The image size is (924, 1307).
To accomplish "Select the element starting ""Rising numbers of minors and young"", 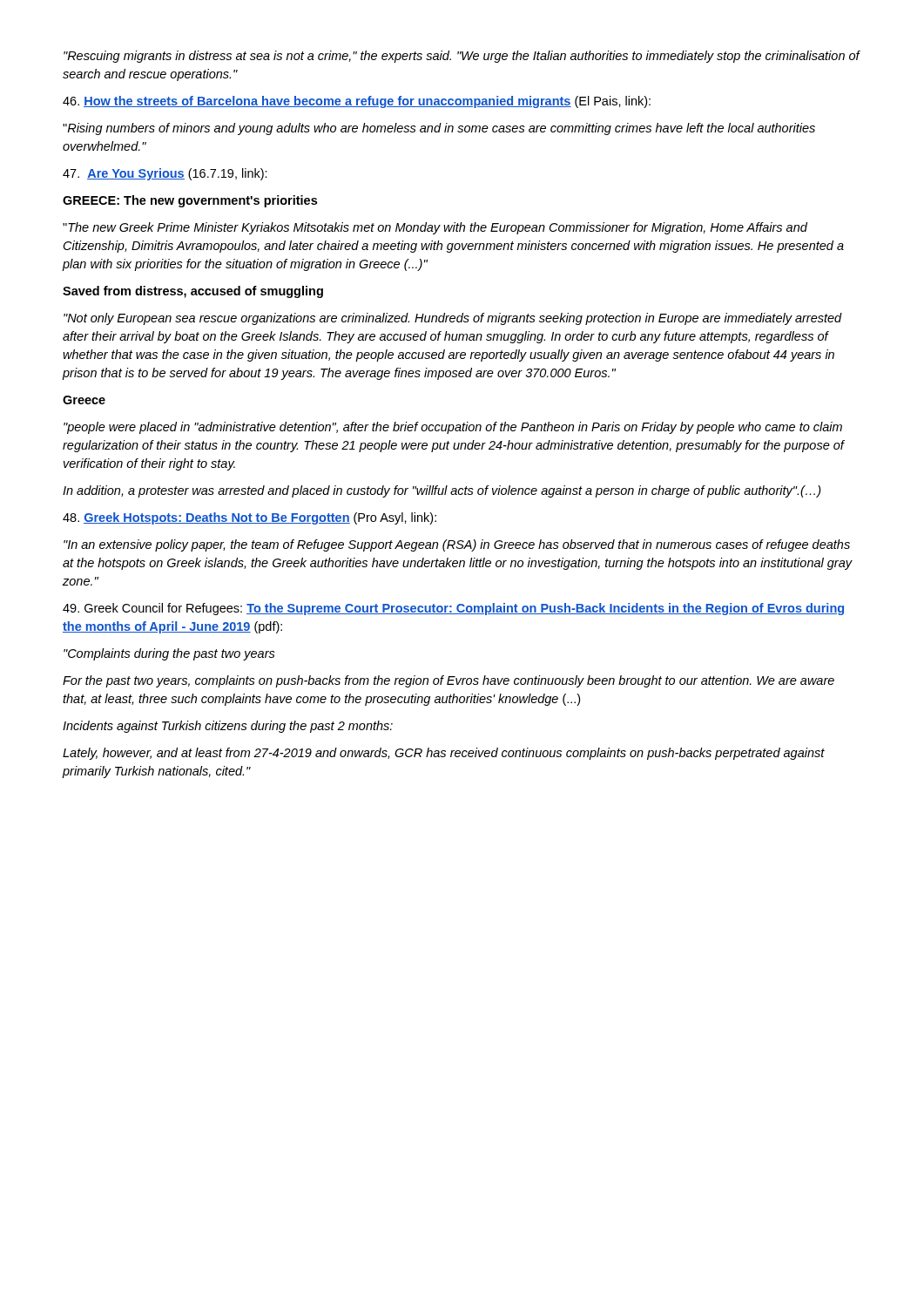I will 462,138.
